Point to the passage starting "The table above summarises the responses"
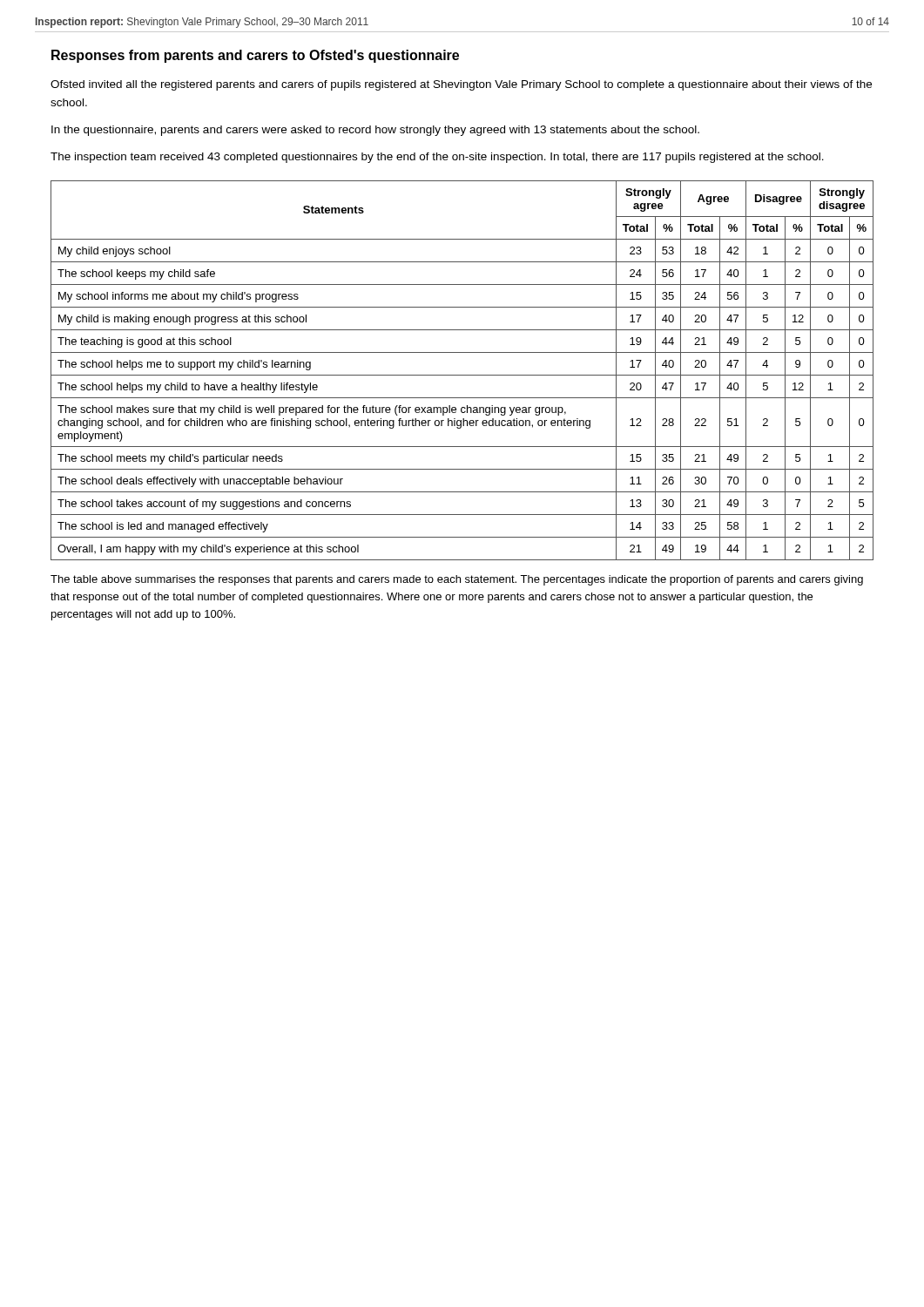The image size is (924, 1307). (x=457, y=596)
